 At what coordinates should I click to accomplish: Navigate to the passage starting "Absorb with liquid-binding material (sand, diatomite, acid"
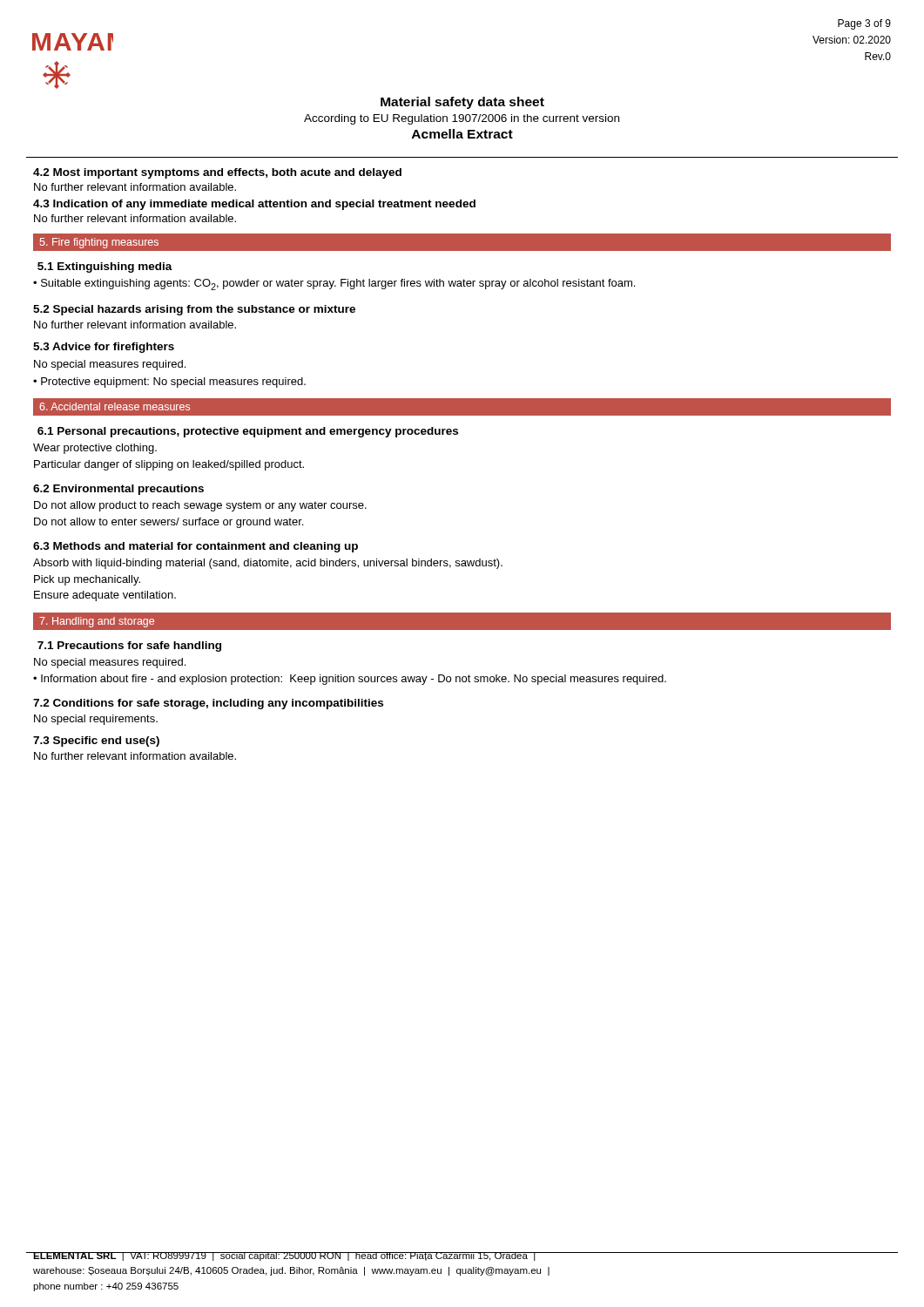coord(268,564)
